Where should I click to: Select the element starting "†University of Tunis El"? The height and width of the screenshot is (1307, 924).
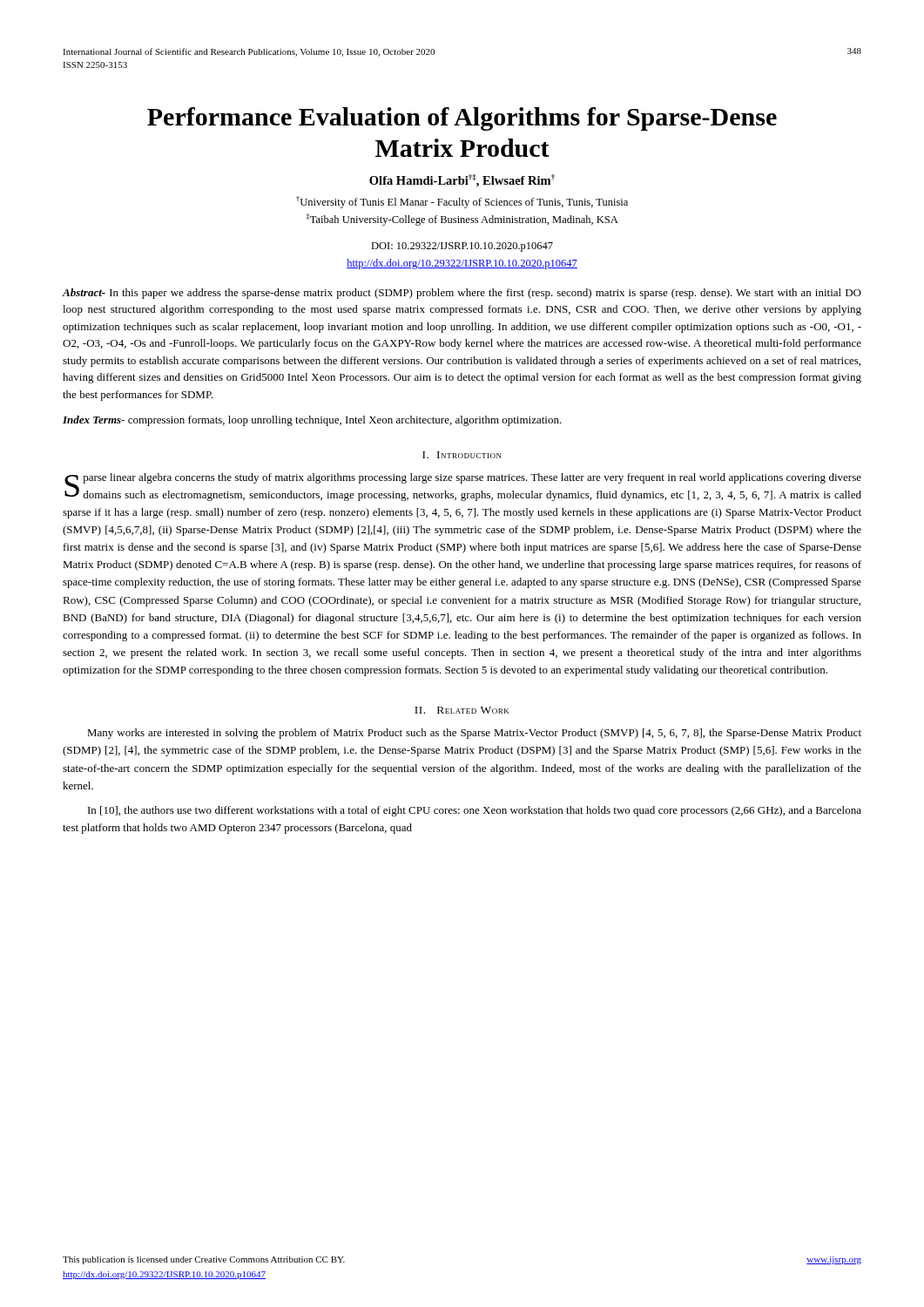click(x=462, y=210)
